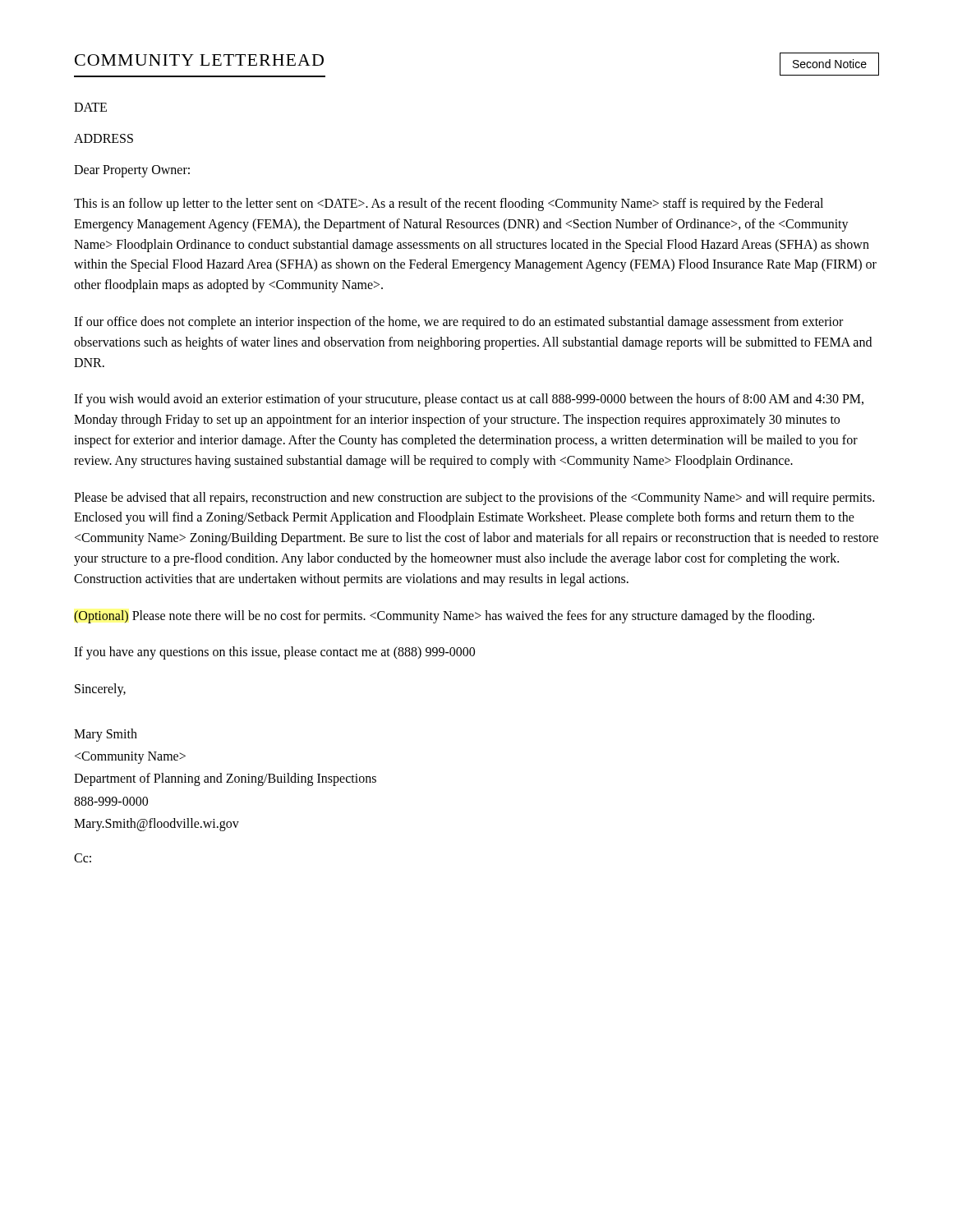Navigate to the text starting "If our office does not complete an interior"
Screen dimensions: 1232x953
click(x=473, y=342)
